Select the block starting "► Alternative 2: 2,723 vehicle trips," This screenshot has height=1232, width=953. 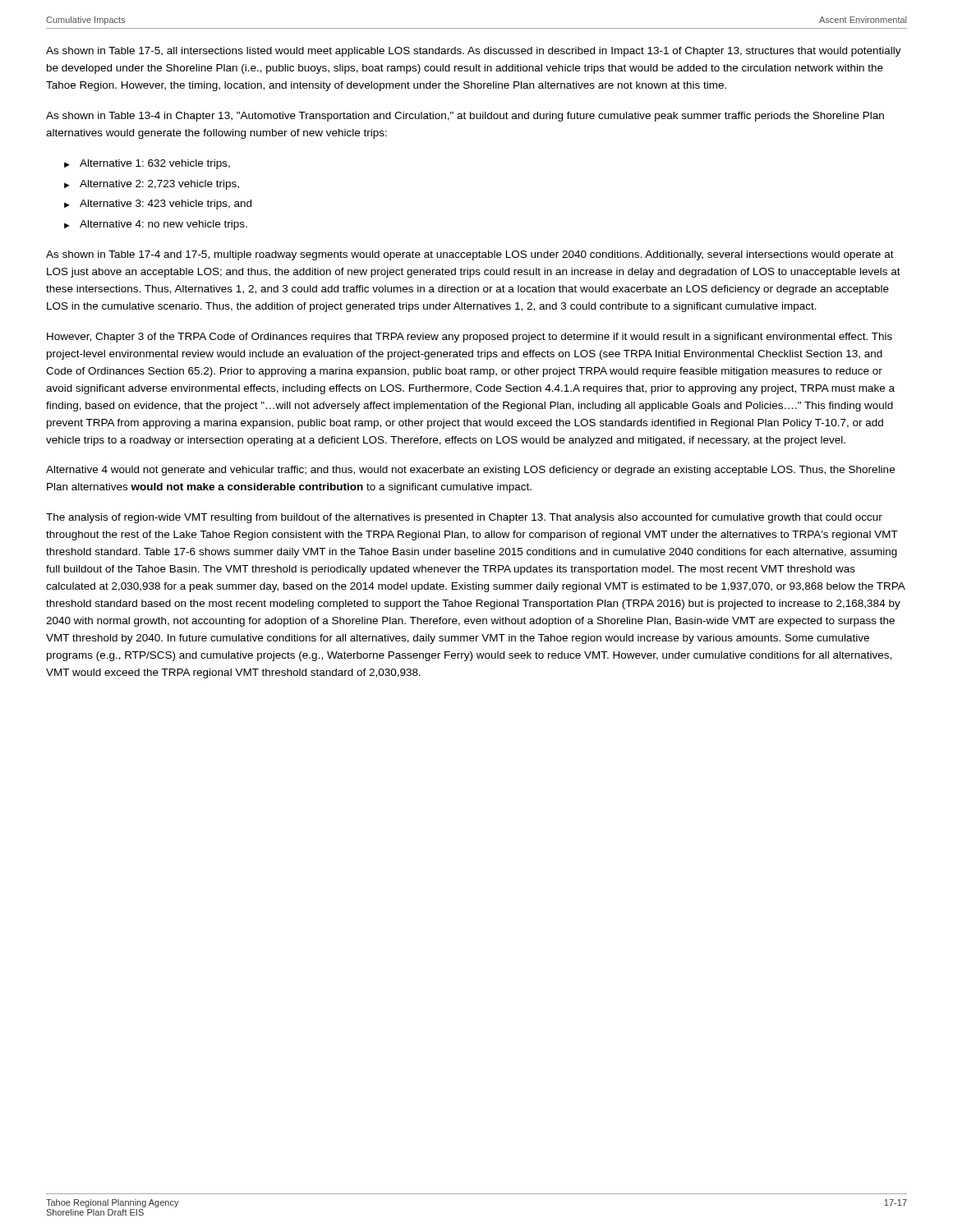pos(151,184)
